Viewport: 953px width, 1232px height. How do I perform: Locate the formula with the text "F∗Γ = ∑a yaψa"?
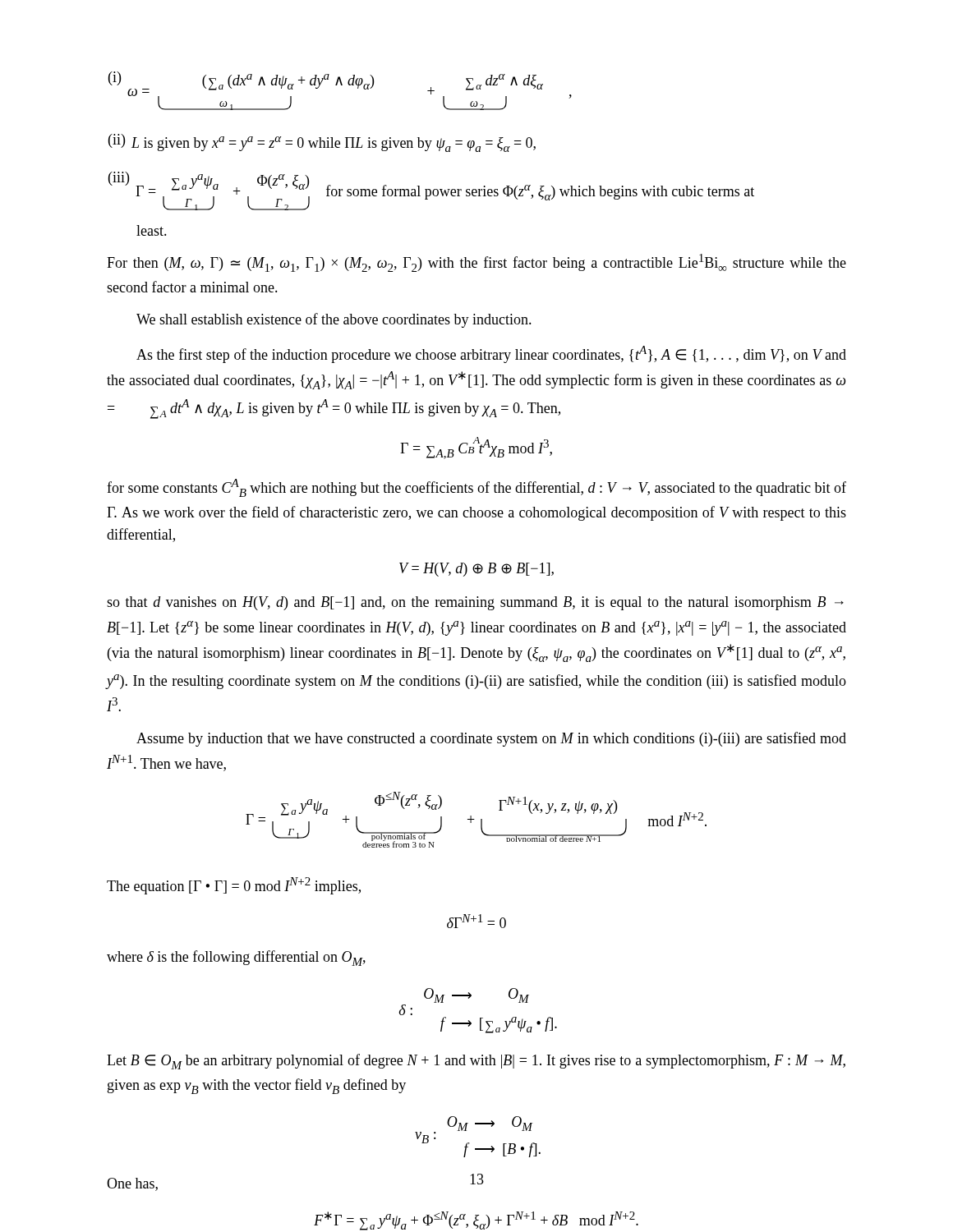tap(476, 1220)
